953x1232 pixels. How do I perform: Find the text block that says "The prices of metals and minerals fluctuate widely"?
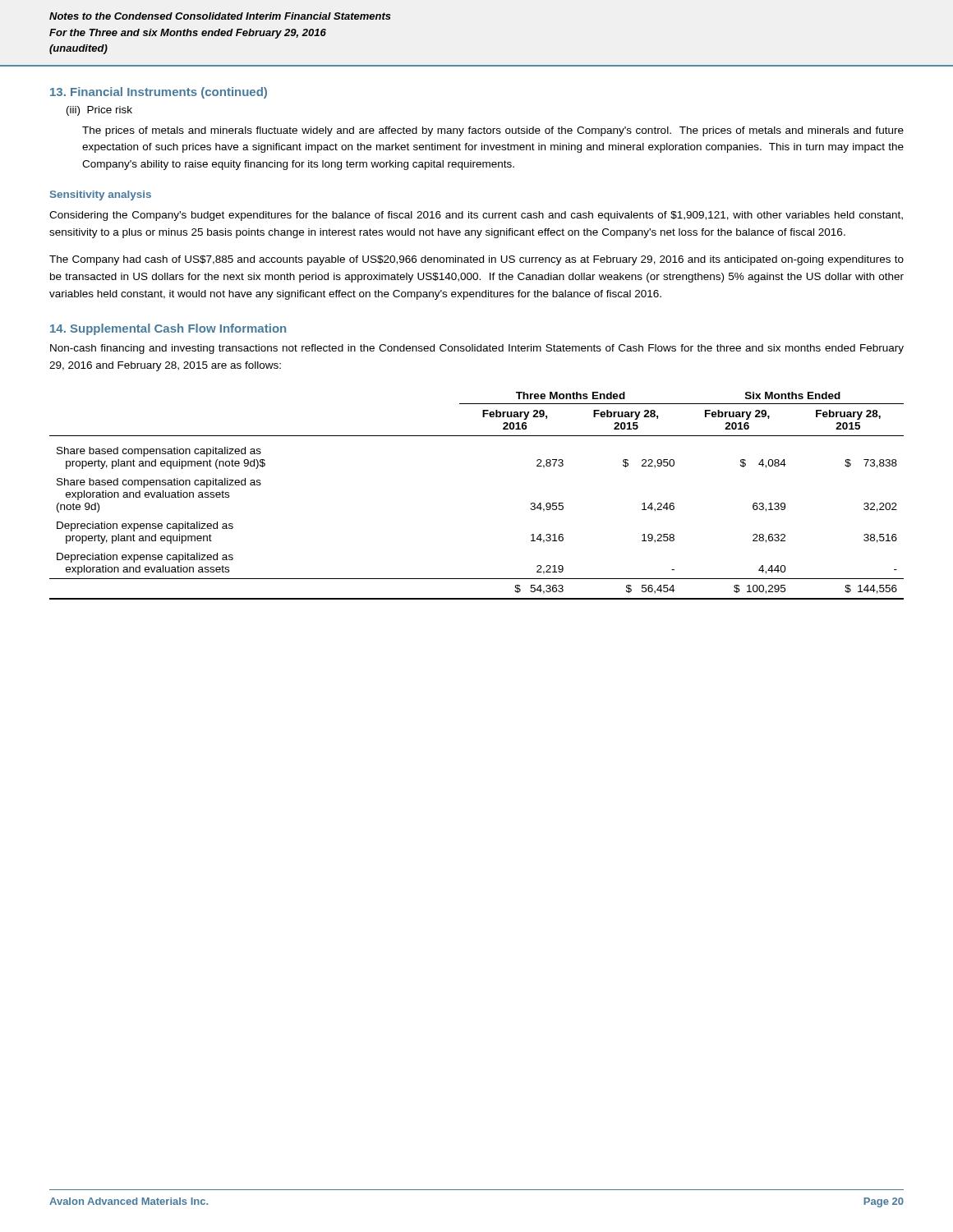click(x=493, y=147)
